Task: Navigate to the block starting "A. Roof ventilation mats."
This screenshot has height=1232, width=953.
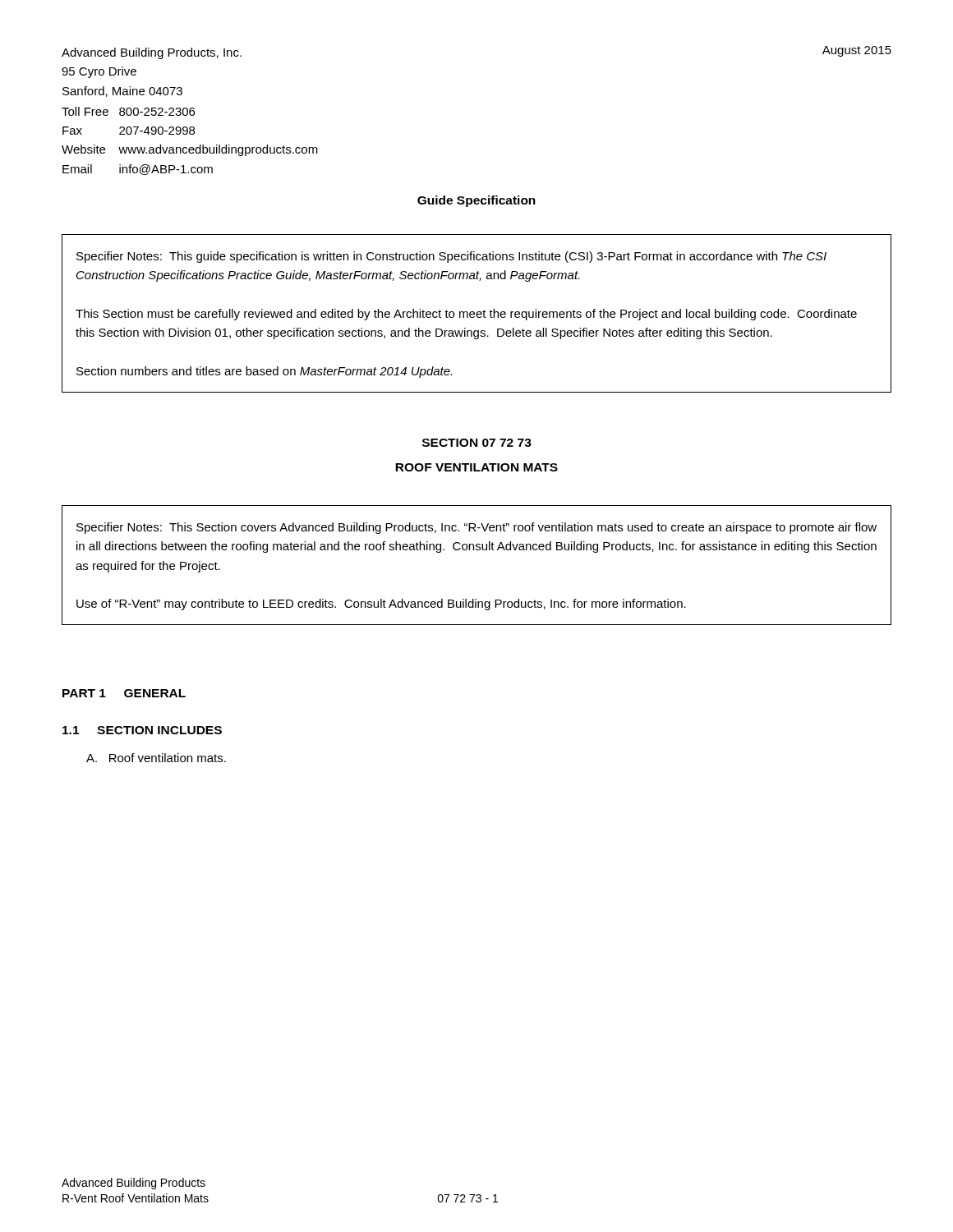Action: (156, 758)
